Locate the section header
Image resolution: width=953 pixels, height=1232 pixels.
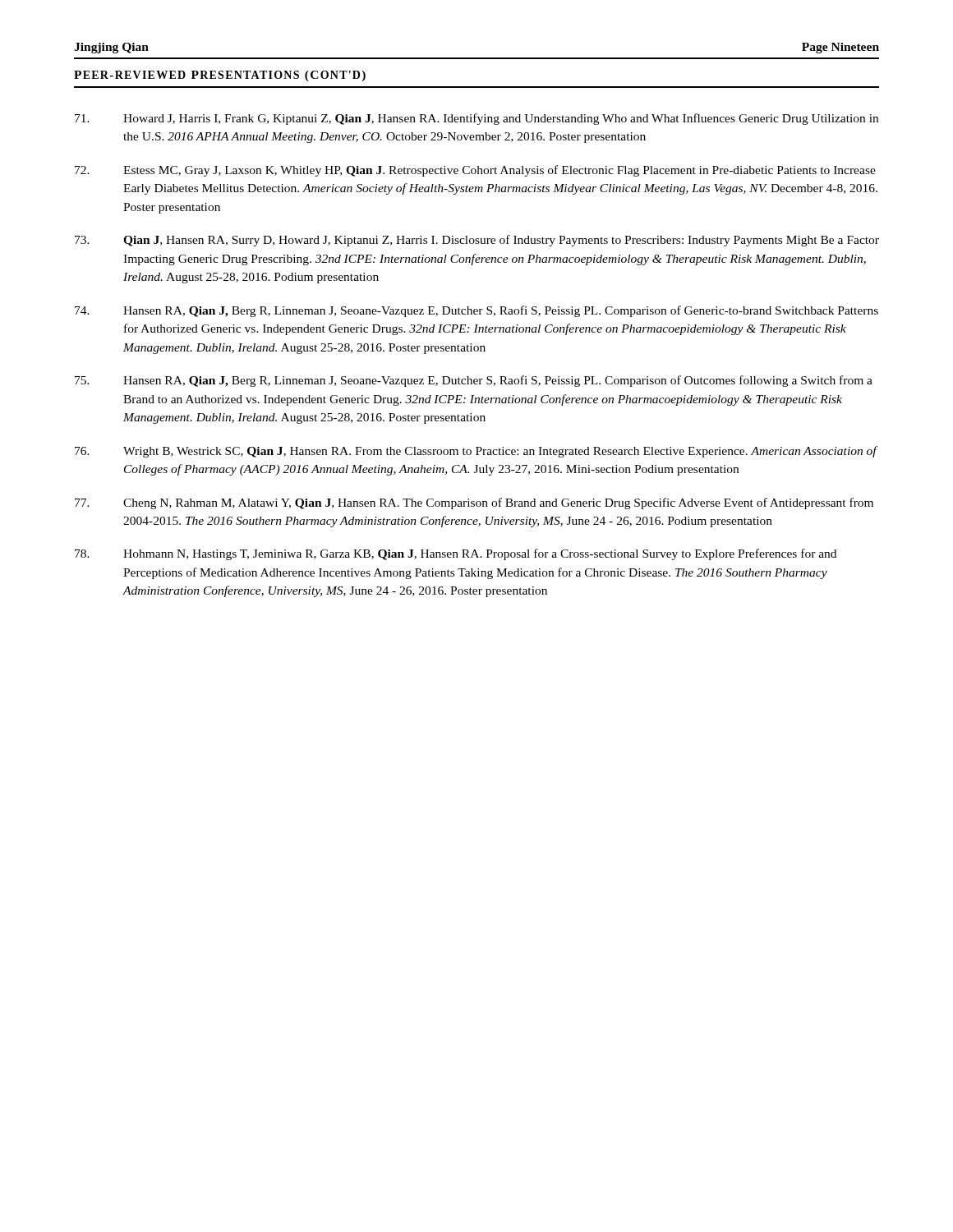click(220, 74)
